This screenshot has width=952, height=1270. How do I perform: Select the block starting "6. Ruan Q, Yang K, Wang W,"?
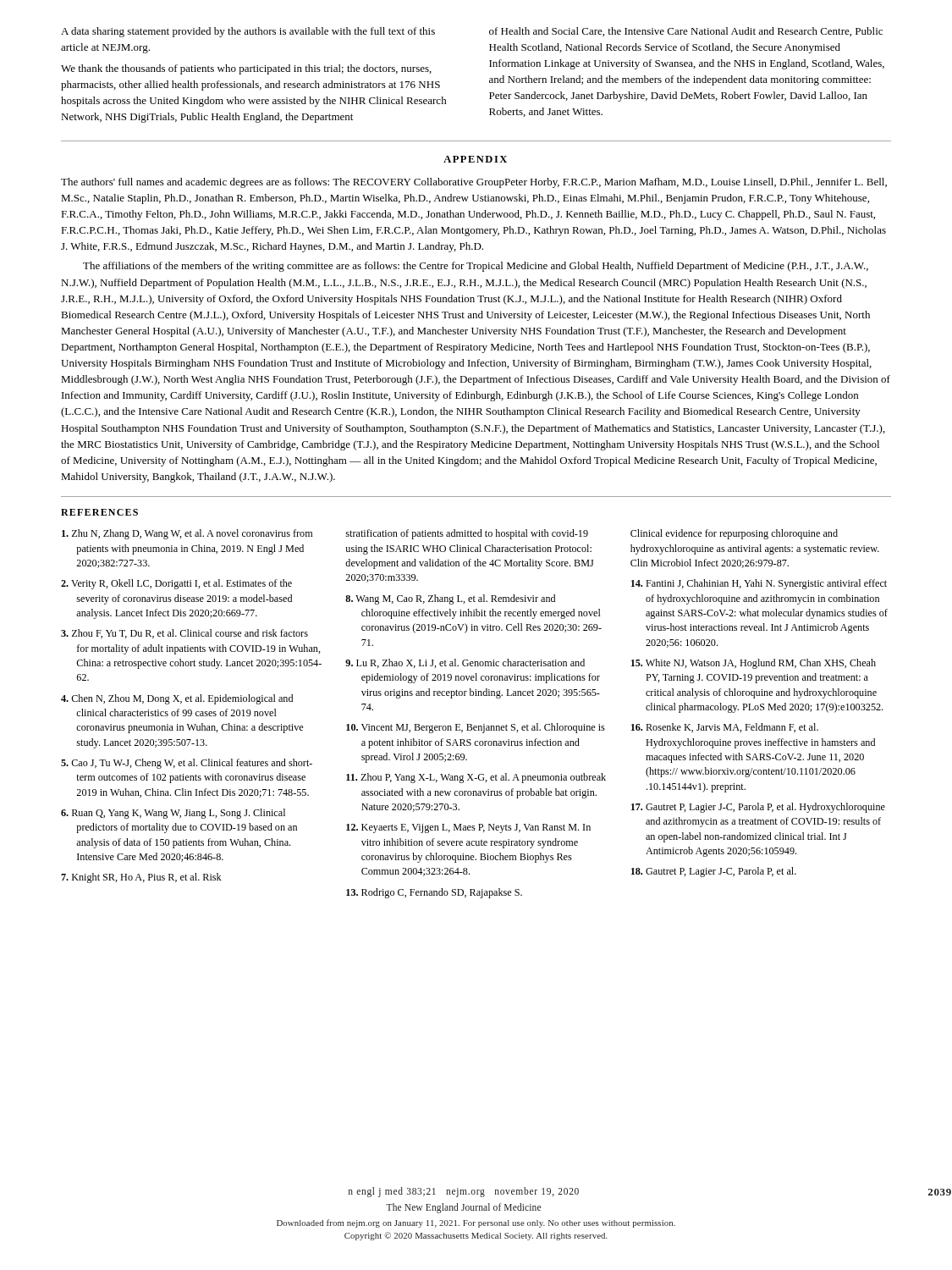(179, 835)
